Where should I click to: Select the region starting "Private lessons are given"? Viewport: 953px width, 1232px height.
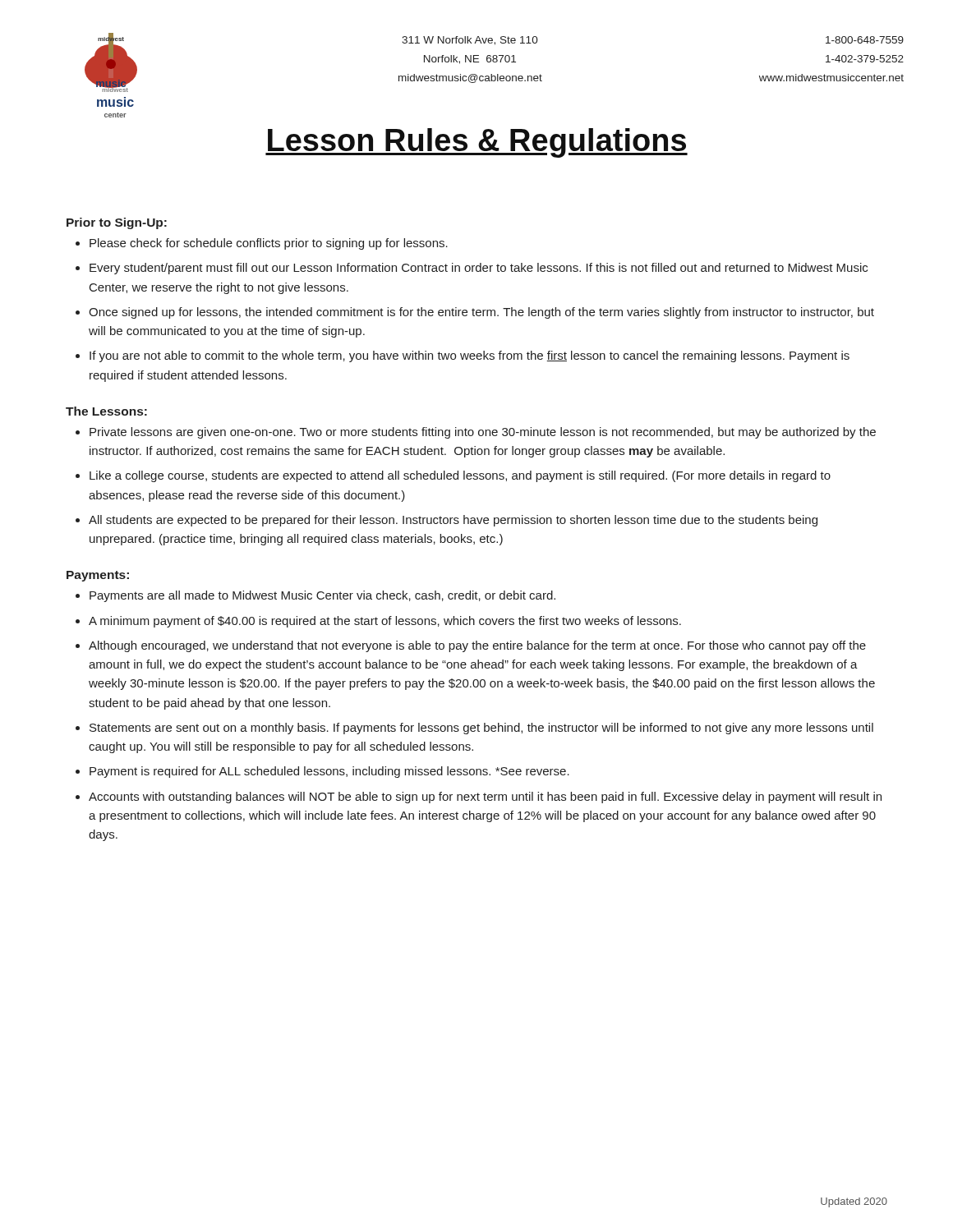476,441
